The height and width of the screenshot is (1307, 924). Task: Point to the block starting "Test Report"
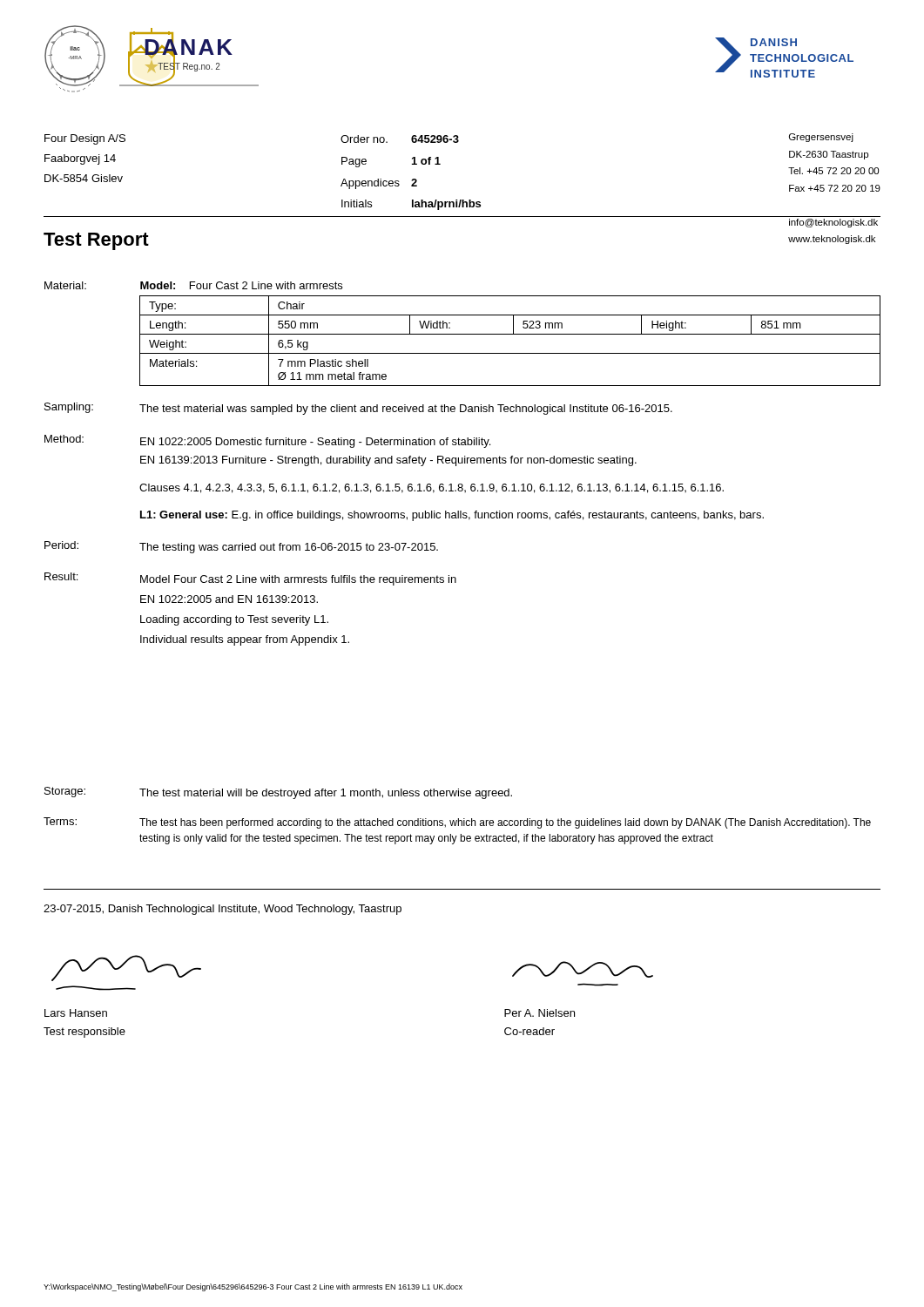pyautogui.click(x=96, y=239)
